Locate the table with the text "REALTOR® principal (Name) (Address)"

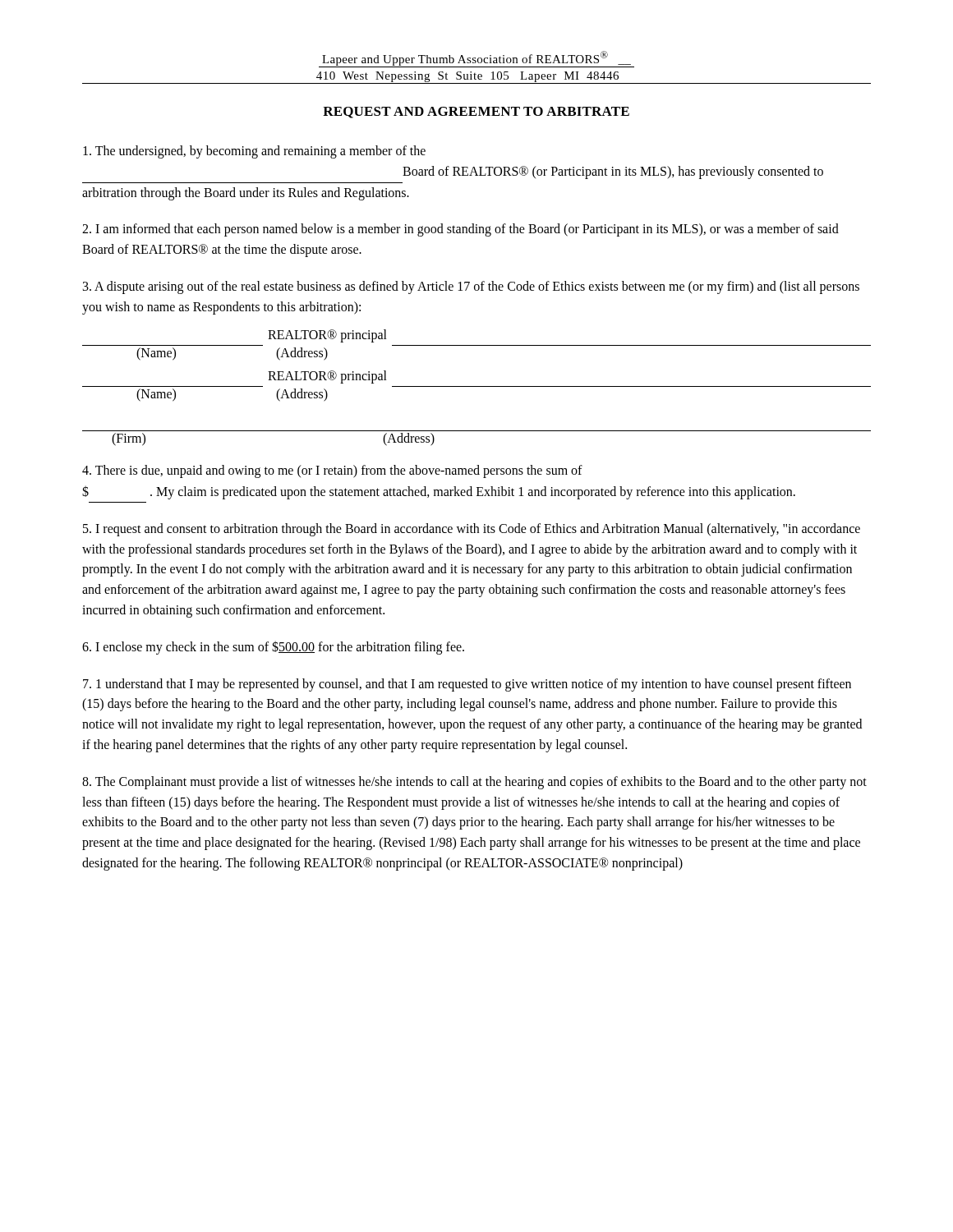click(x=476, y=384)
